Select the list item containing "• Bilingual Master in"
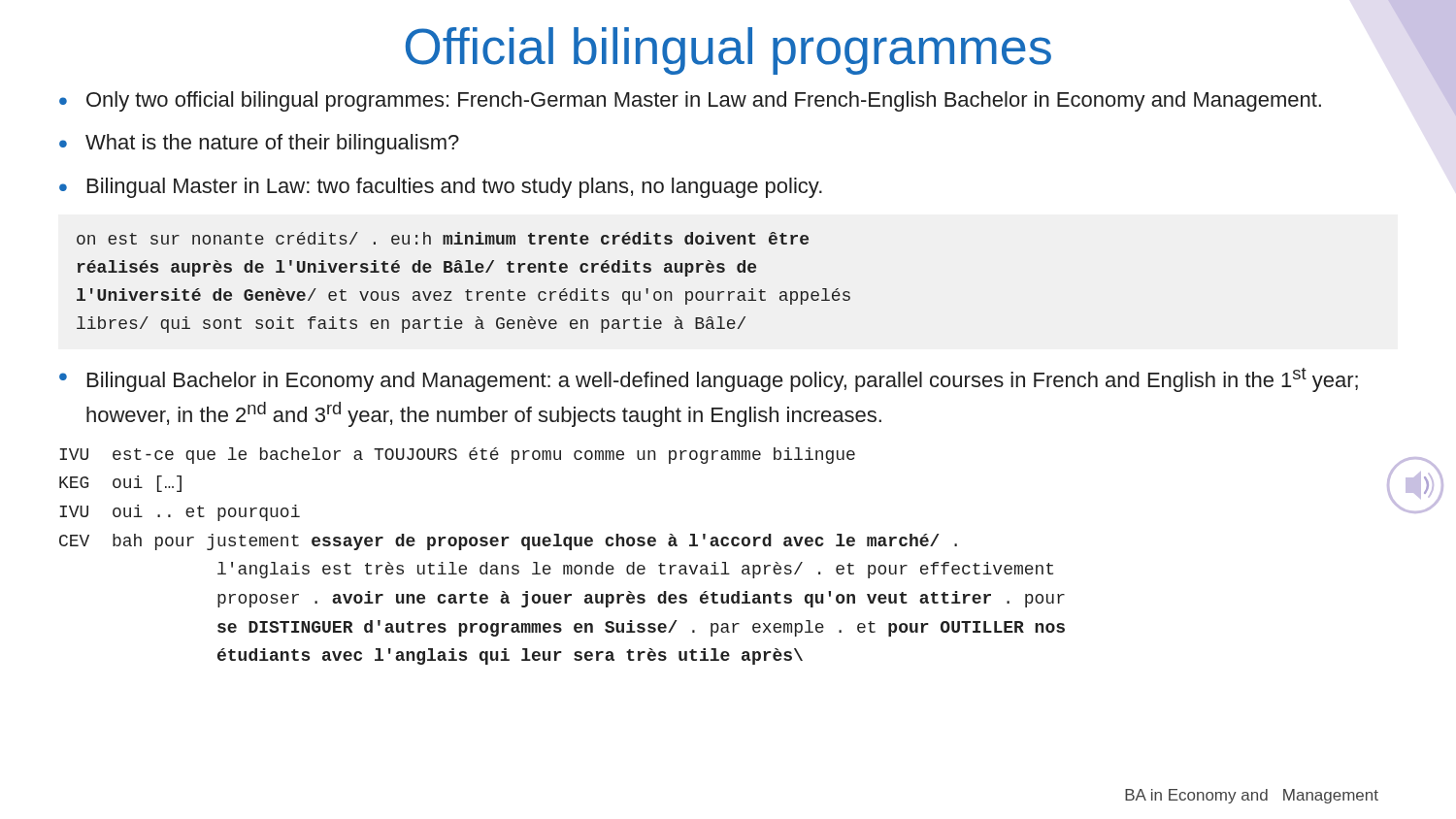The height and width of the screenshot is (819, 1456). [718, 188]
